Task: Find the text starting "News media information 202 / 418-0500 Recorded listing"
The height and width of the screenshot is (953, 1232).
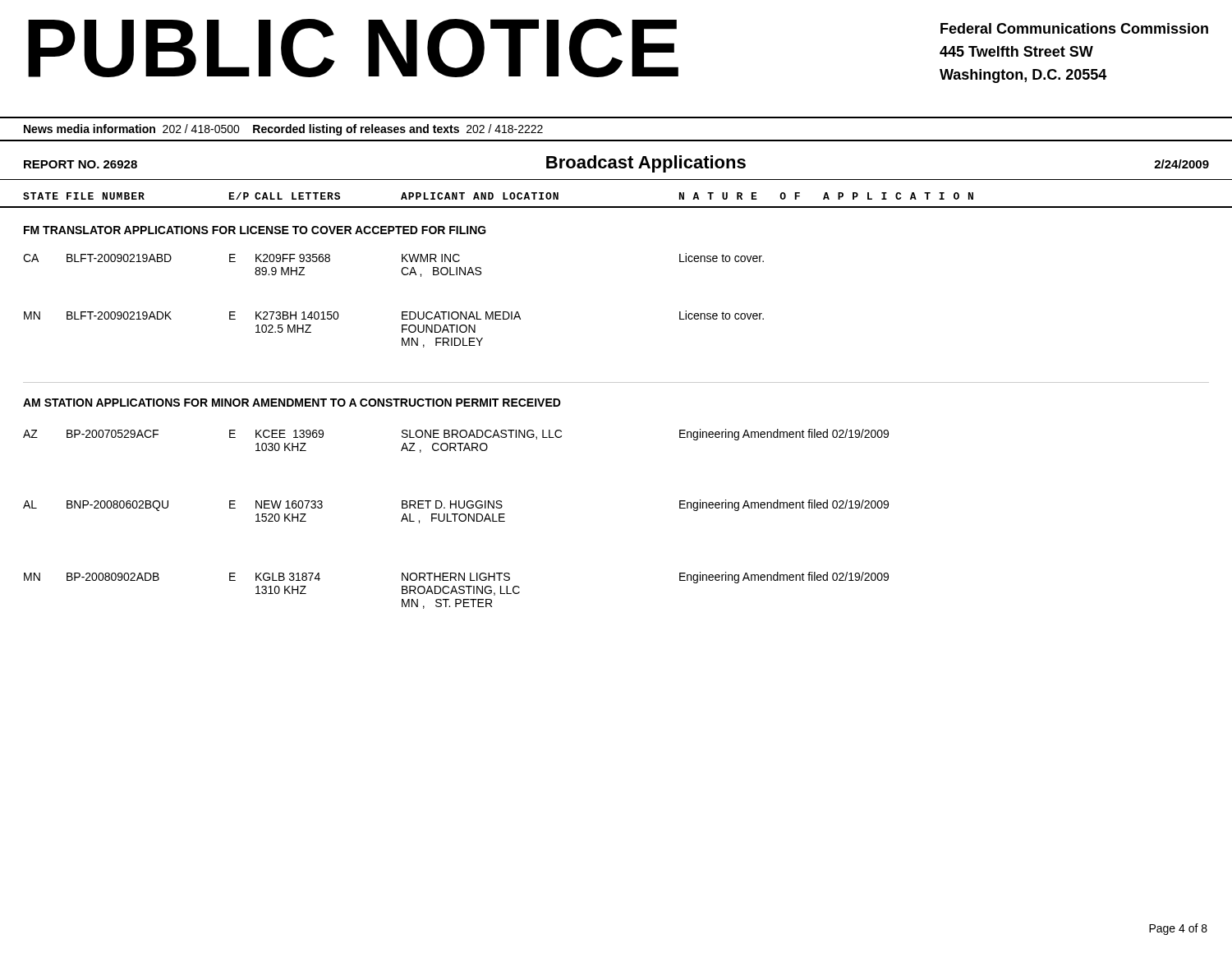Action: pyautogui.click(x=283, y=129)
